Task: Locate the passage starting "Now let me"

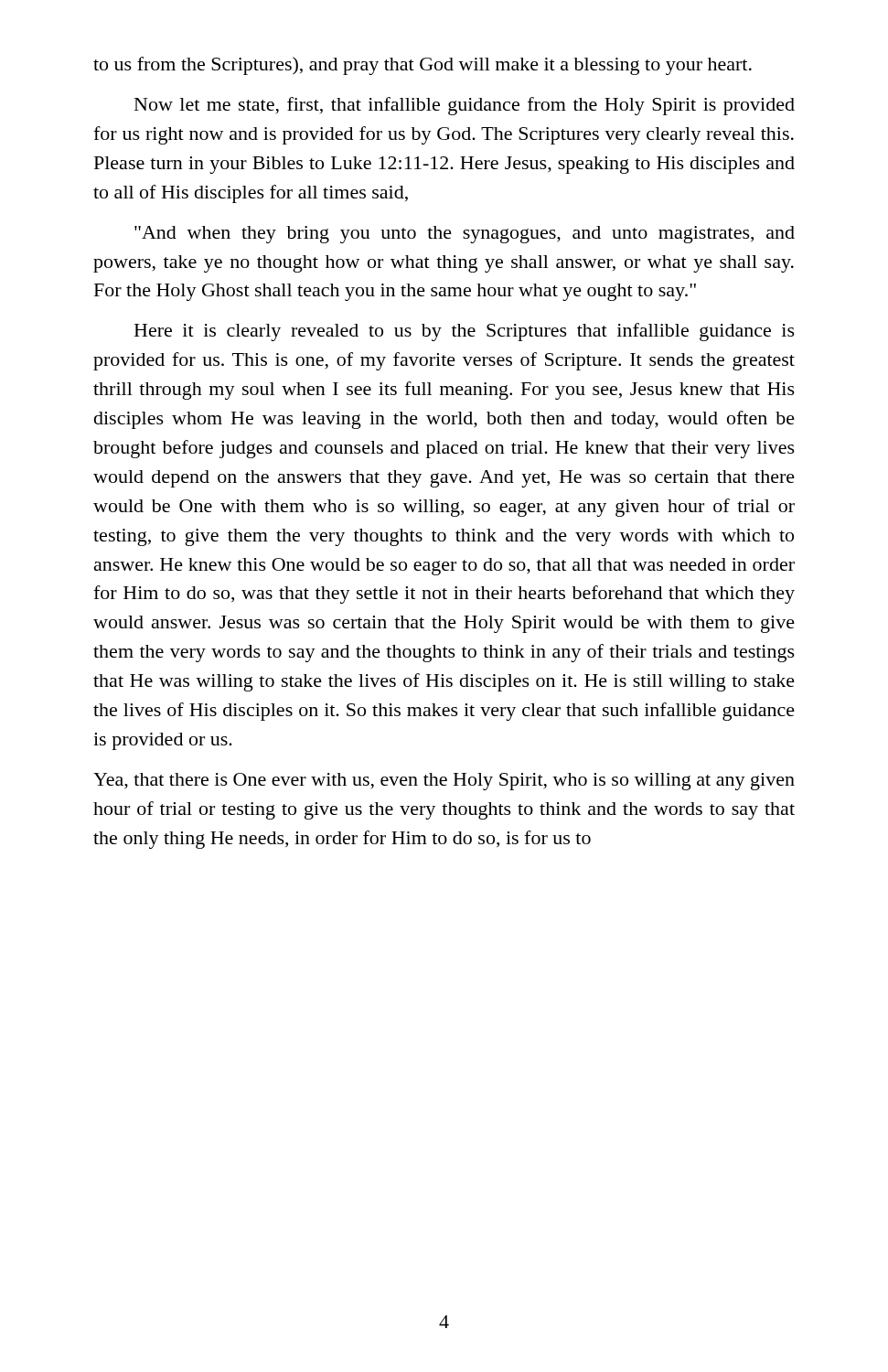Action: point(444,148)
